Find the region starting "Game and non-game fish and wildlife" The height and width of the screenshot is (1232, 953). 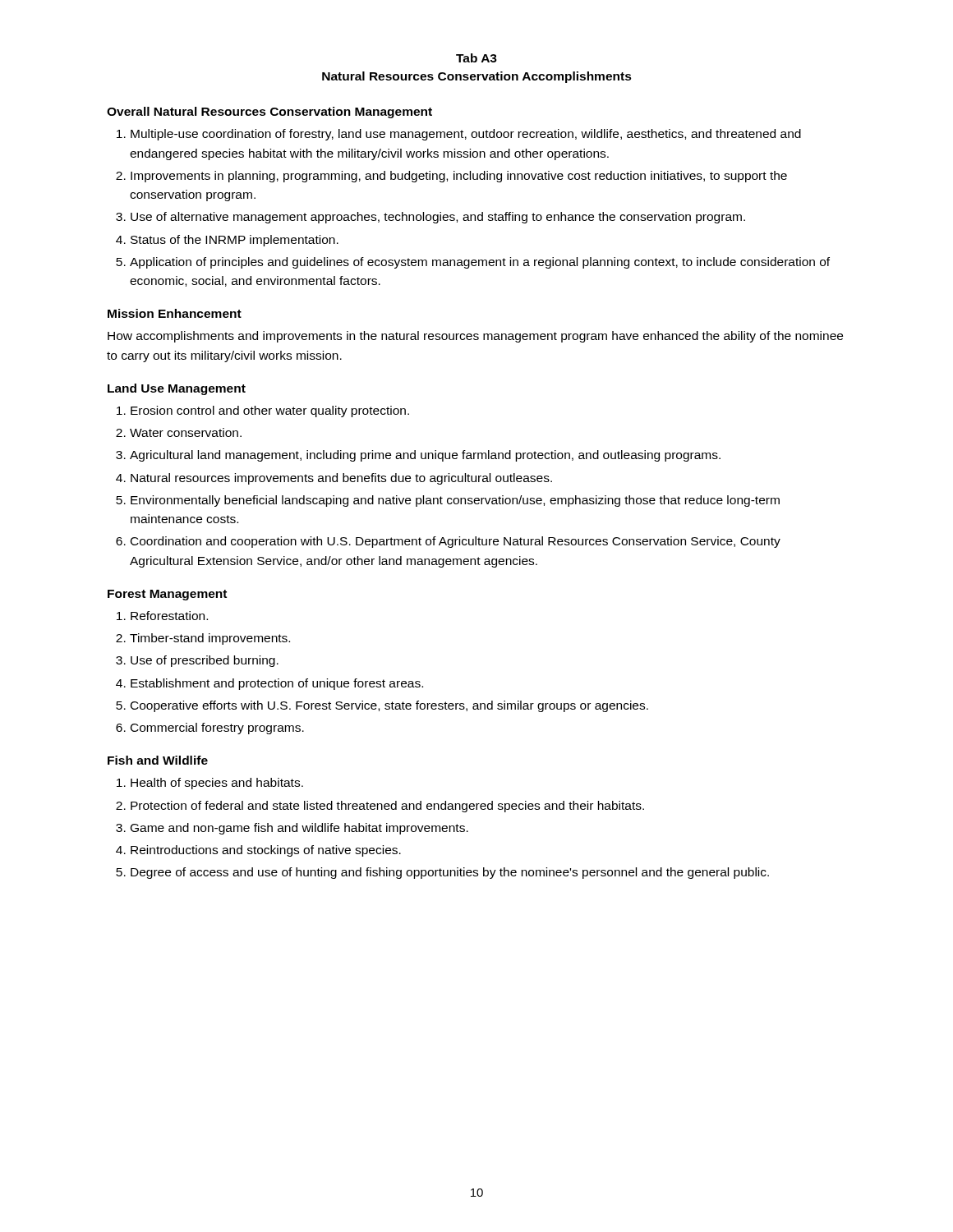coord(299,827)
